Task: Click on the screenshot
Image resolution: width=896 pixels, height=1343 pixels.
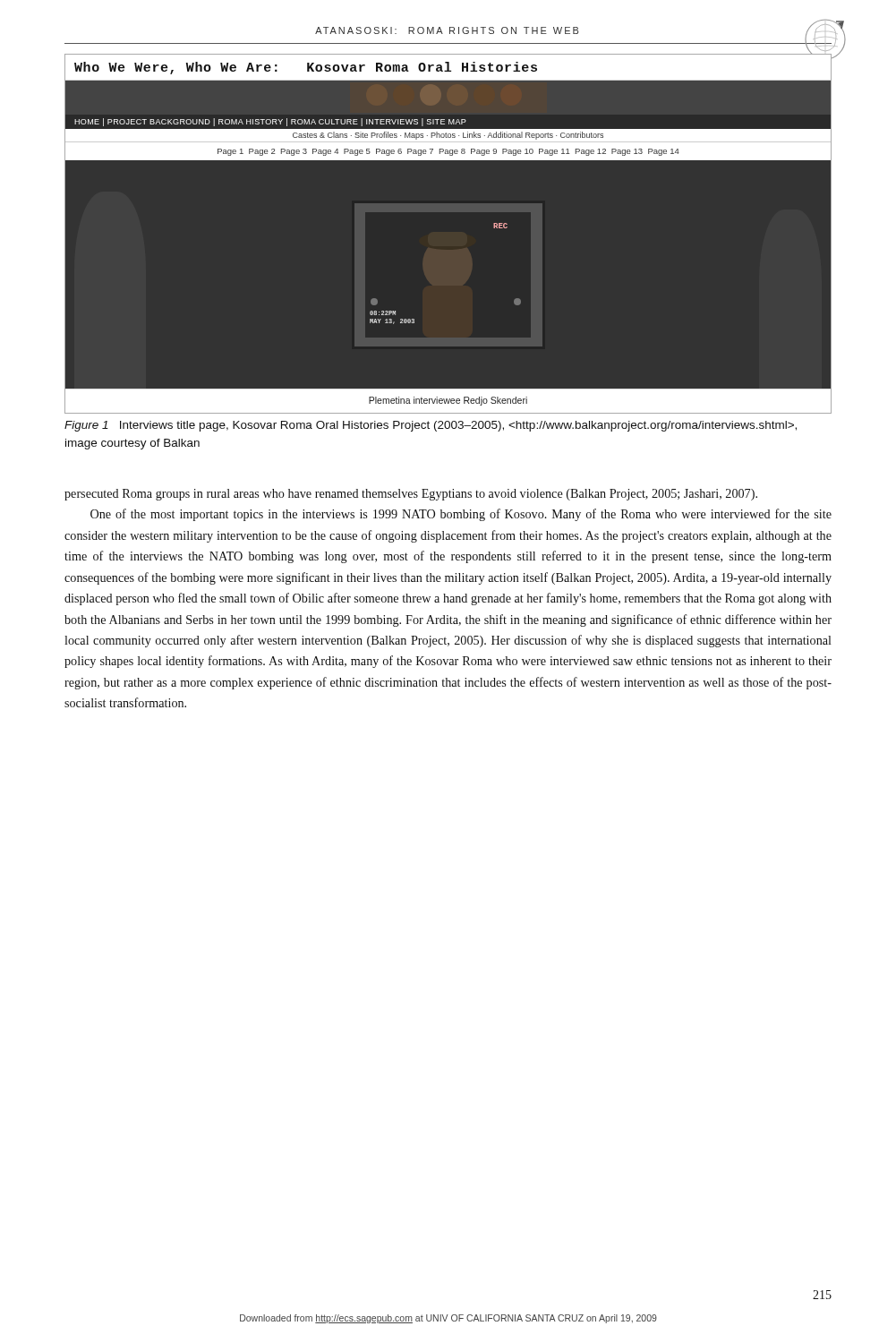Action: 448,234
